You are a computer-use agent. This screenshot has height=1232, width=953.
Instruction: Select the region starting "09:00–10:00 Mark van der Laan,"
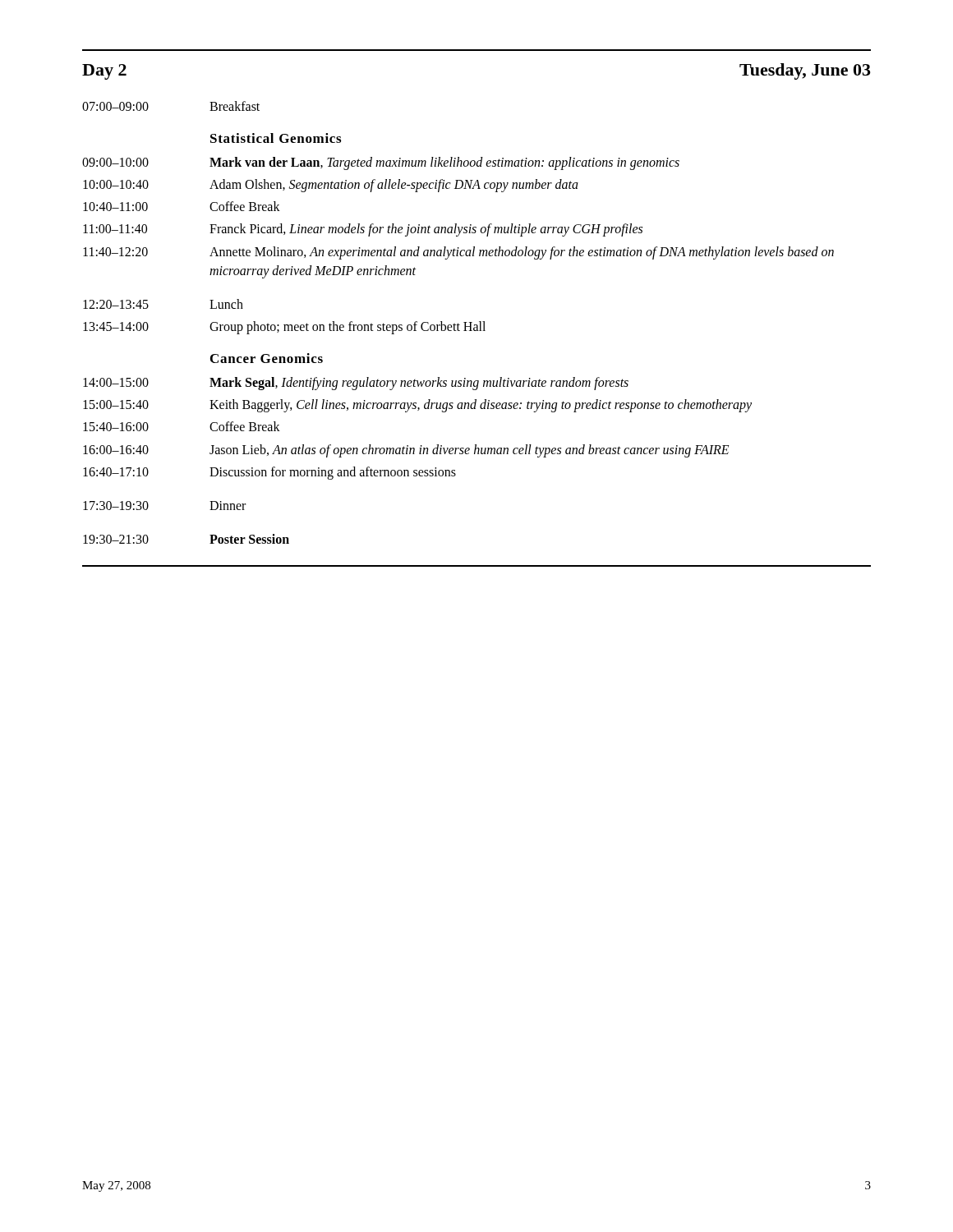click(x=476, y=162)
